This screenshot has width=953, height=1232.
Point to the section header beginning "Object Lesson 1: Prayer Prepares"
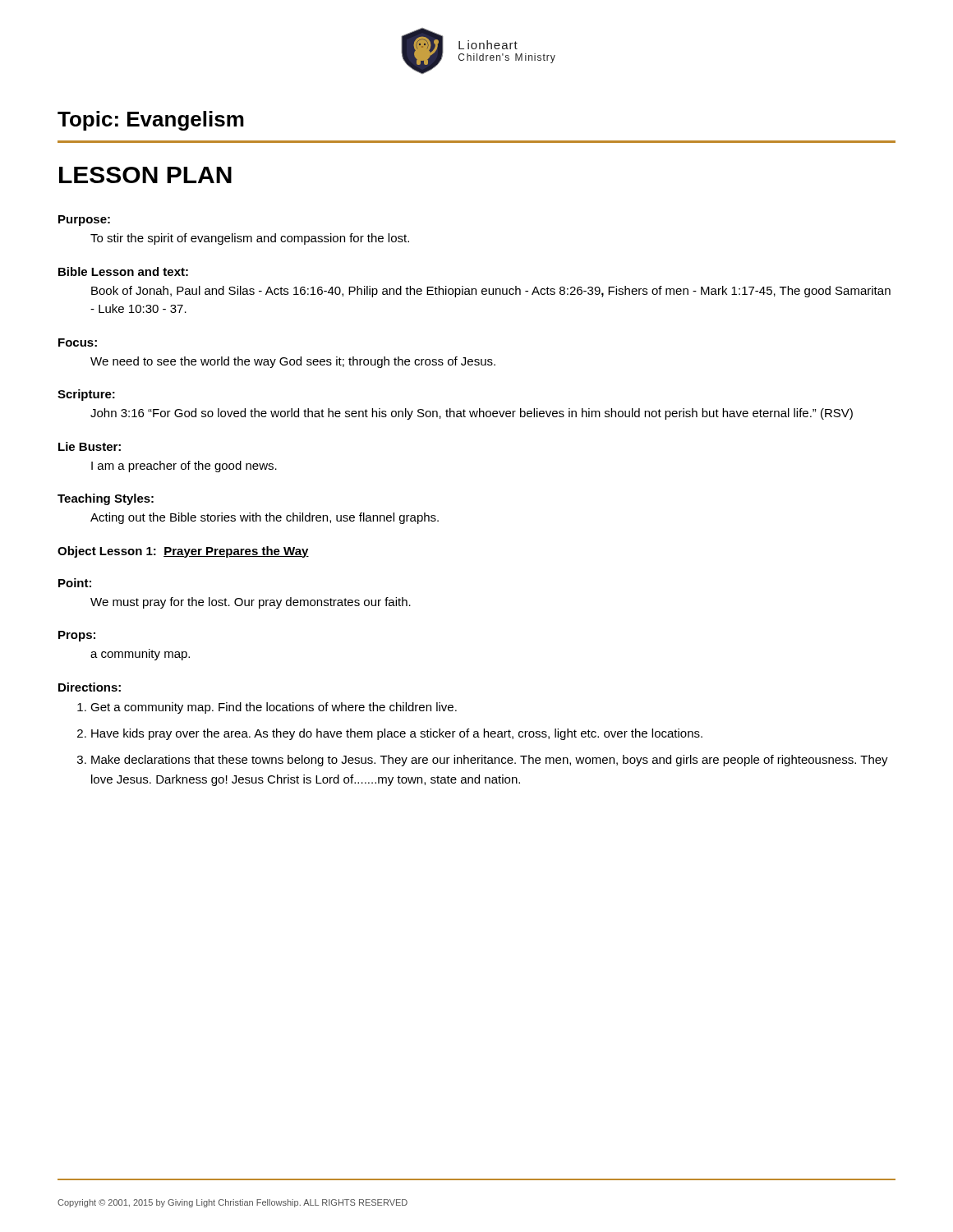[x=183, y=550]
